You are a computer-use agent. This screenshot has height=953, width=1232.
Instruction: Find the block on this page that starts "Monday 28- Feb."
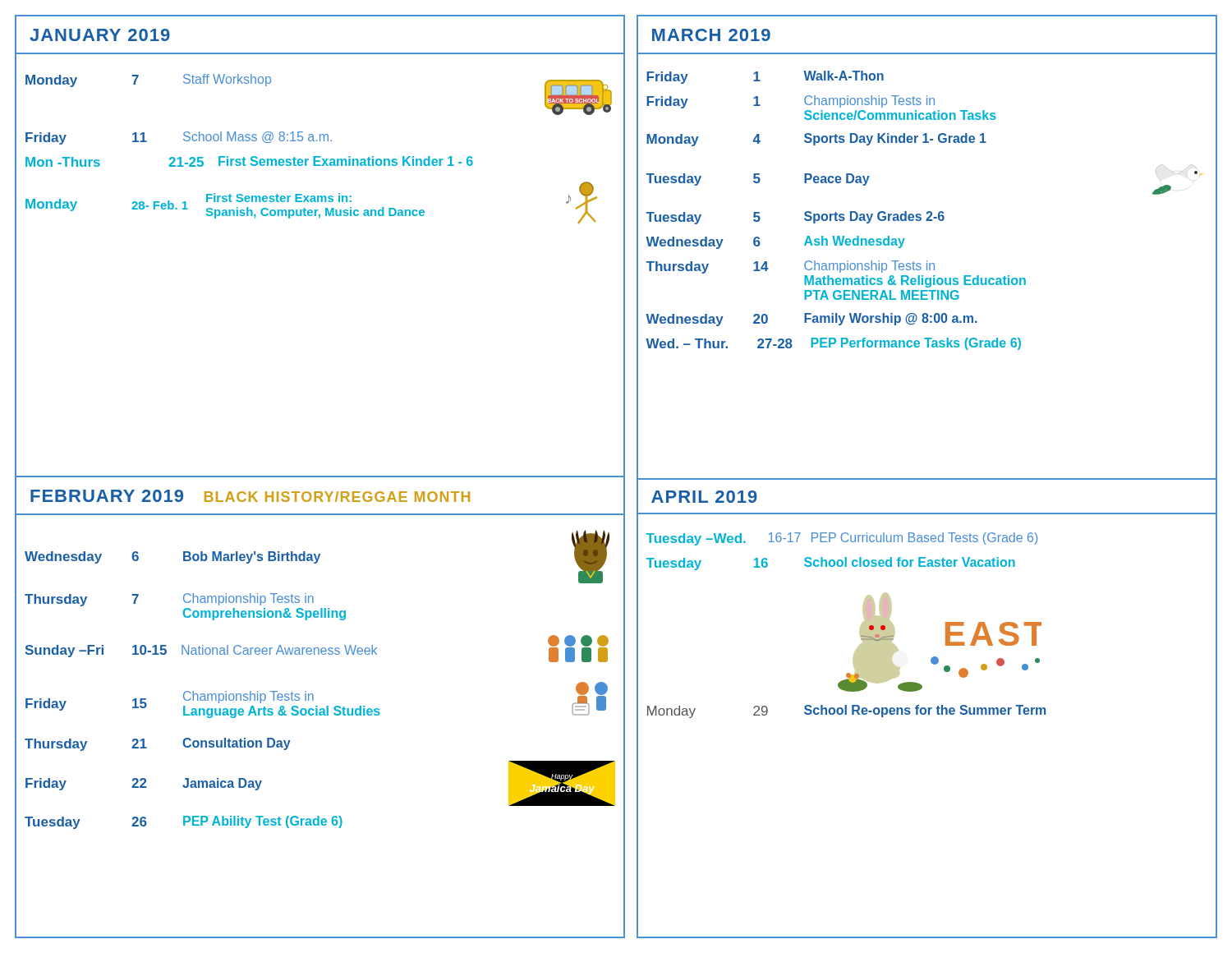[320, 205]
